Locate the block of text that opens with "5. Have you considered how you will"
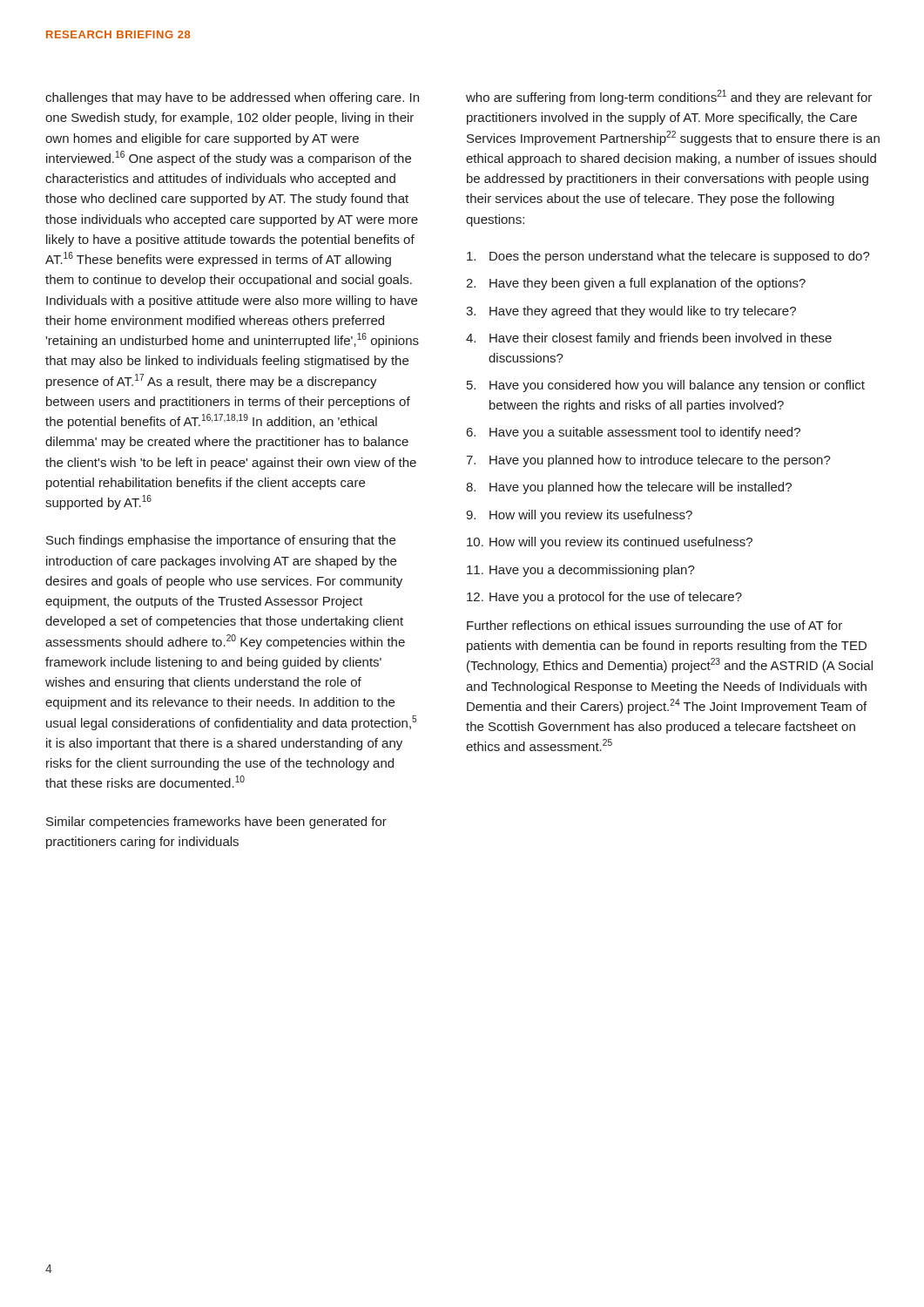This screenshot has height=1307, width=924. pos(675,395)
